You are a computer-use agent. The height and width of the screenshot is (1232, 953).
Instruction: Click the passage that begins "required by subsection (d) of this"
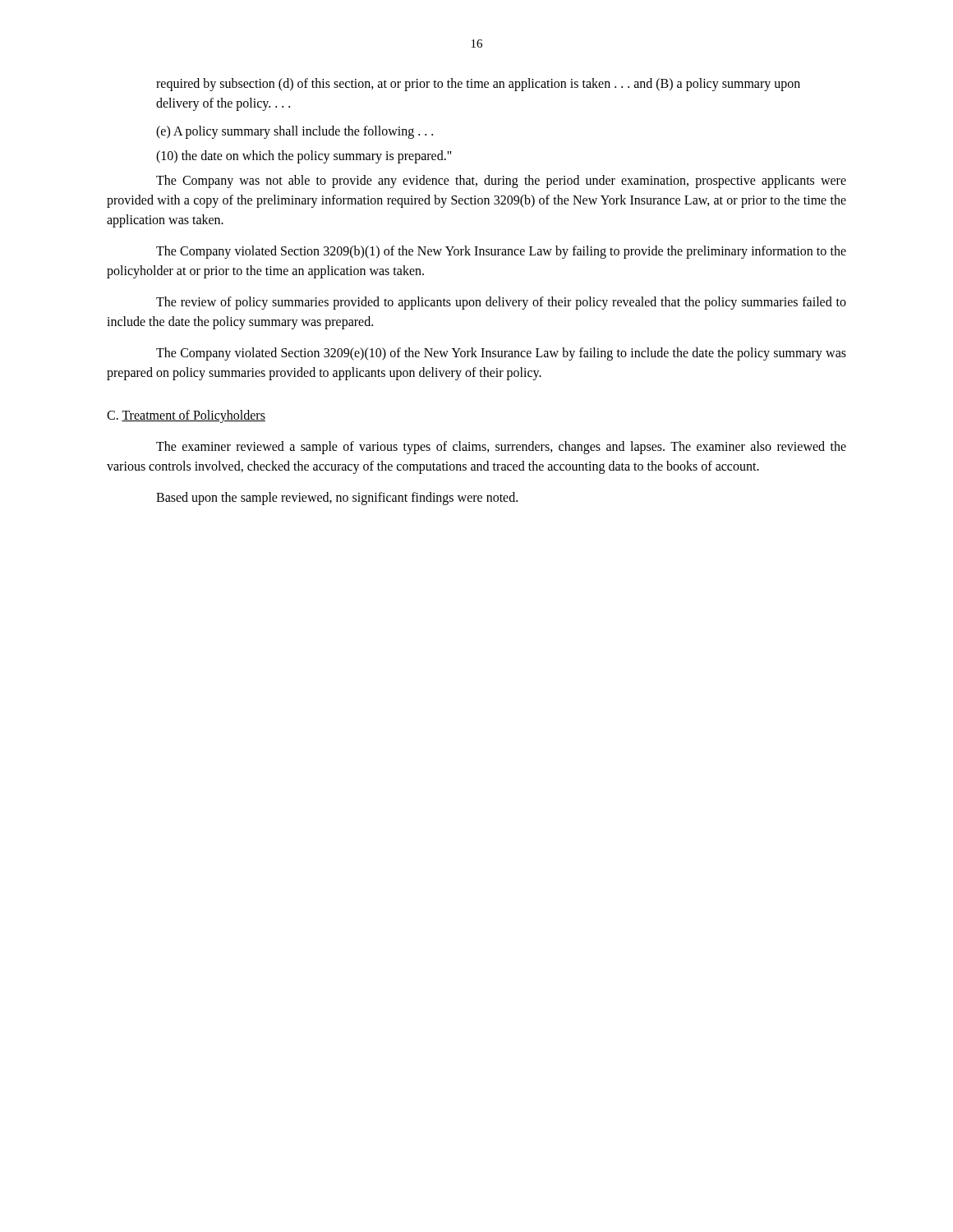click(x=478, y=93)
